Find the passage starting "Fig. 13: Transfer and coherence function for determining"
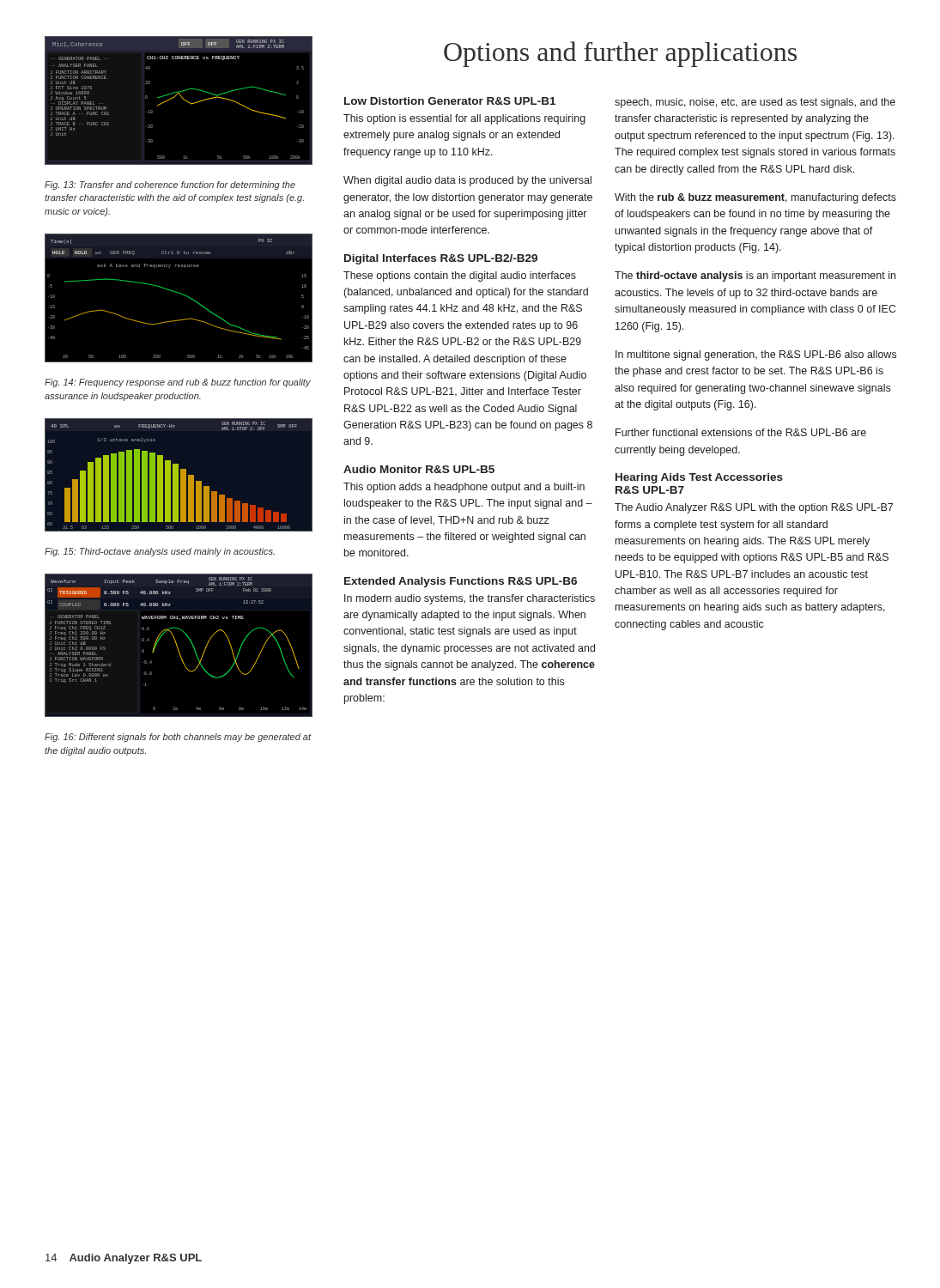The height and width of the screenshot is (1288, 940). [175, 198]
